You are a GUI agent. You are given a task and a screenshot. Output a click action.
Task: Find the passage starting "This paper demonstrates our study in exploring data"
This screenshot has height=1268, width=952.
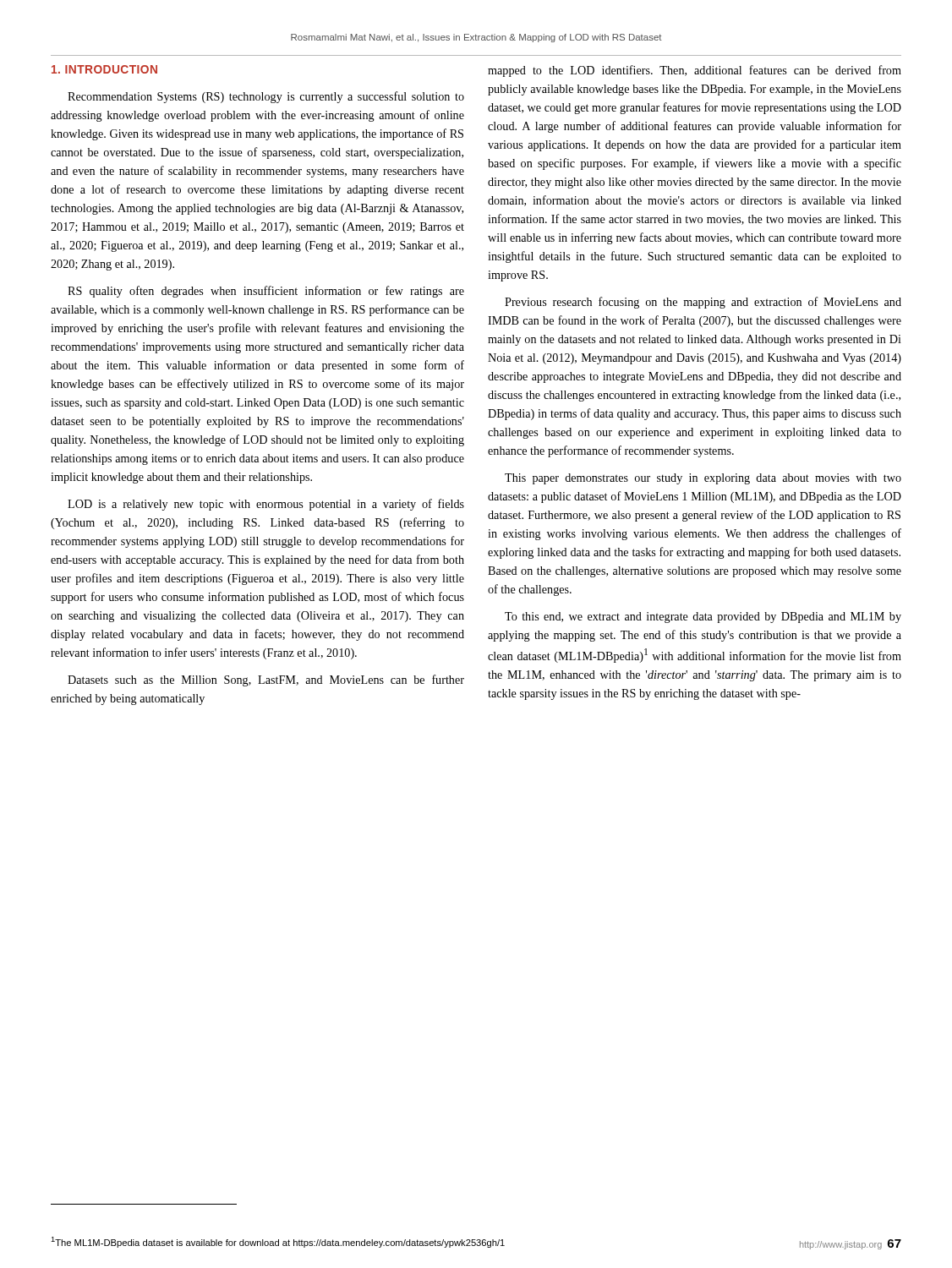click(x=695, y=533)
